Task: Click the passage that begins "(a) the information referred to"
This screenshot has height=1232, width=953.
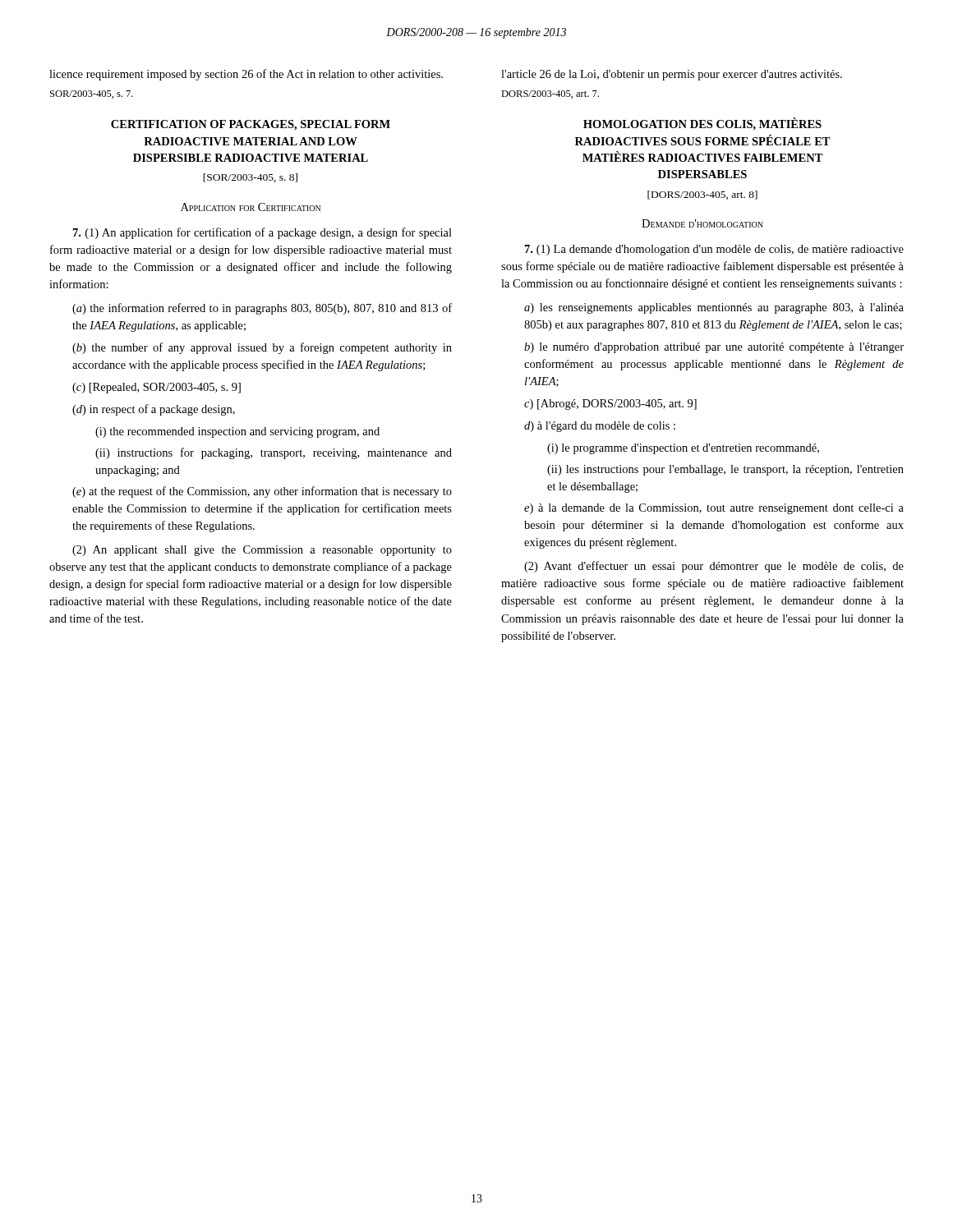Action: pos(262,317)
